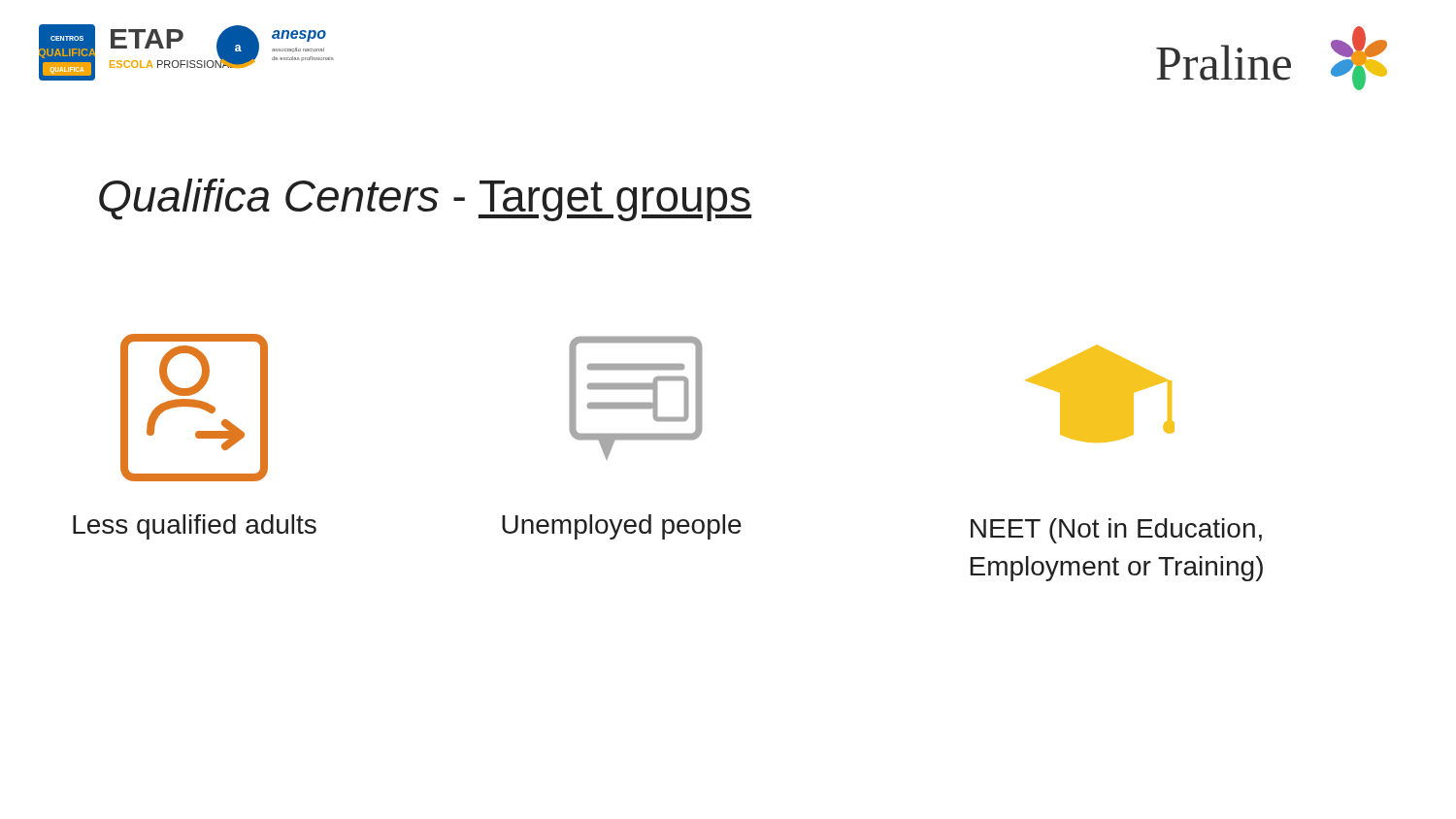Click on the text containing "Unemployed people"
The image size is (1456, 819).
(x=621, y=524)
